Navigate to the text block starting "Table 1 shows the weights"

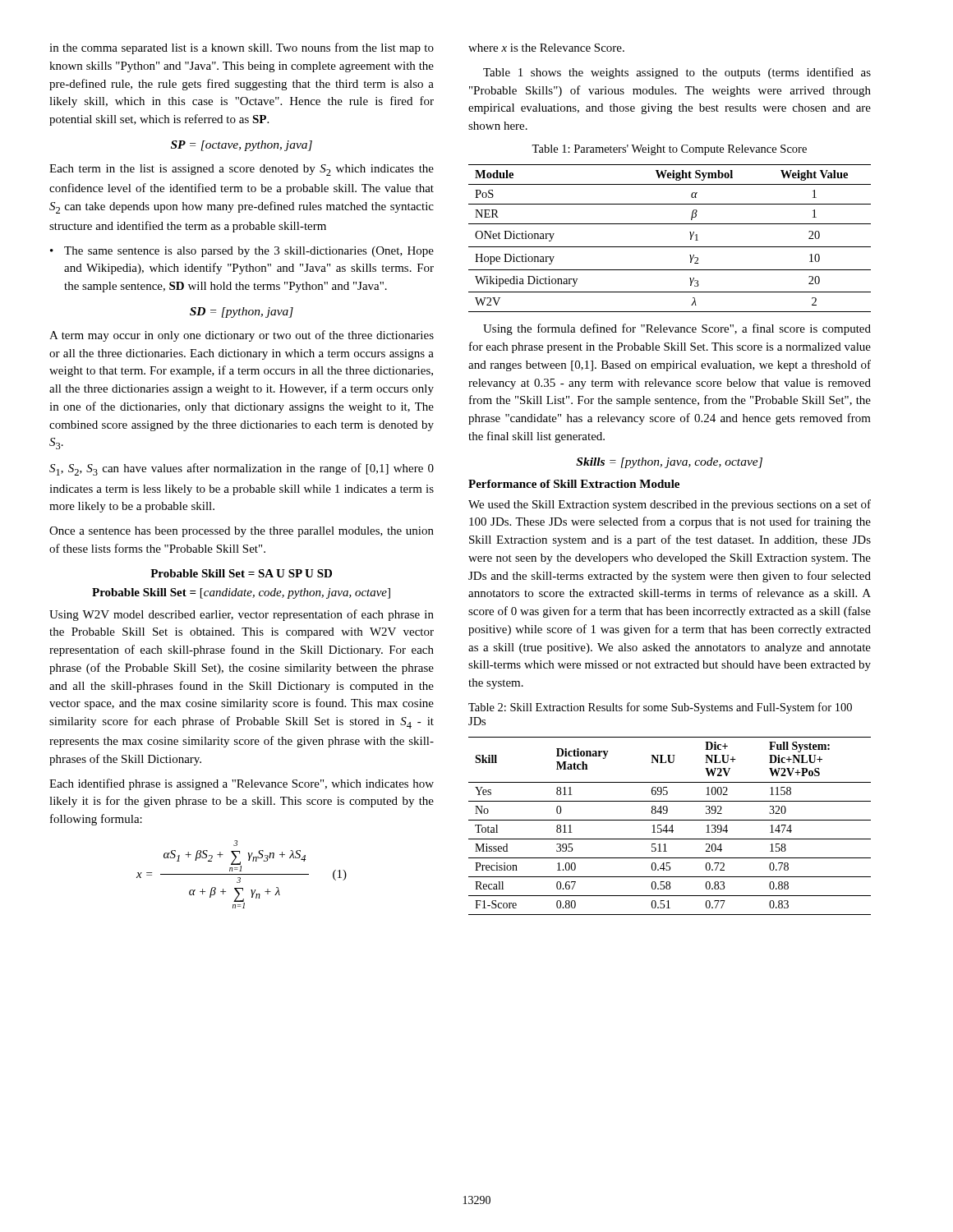(x=670, y=100)
